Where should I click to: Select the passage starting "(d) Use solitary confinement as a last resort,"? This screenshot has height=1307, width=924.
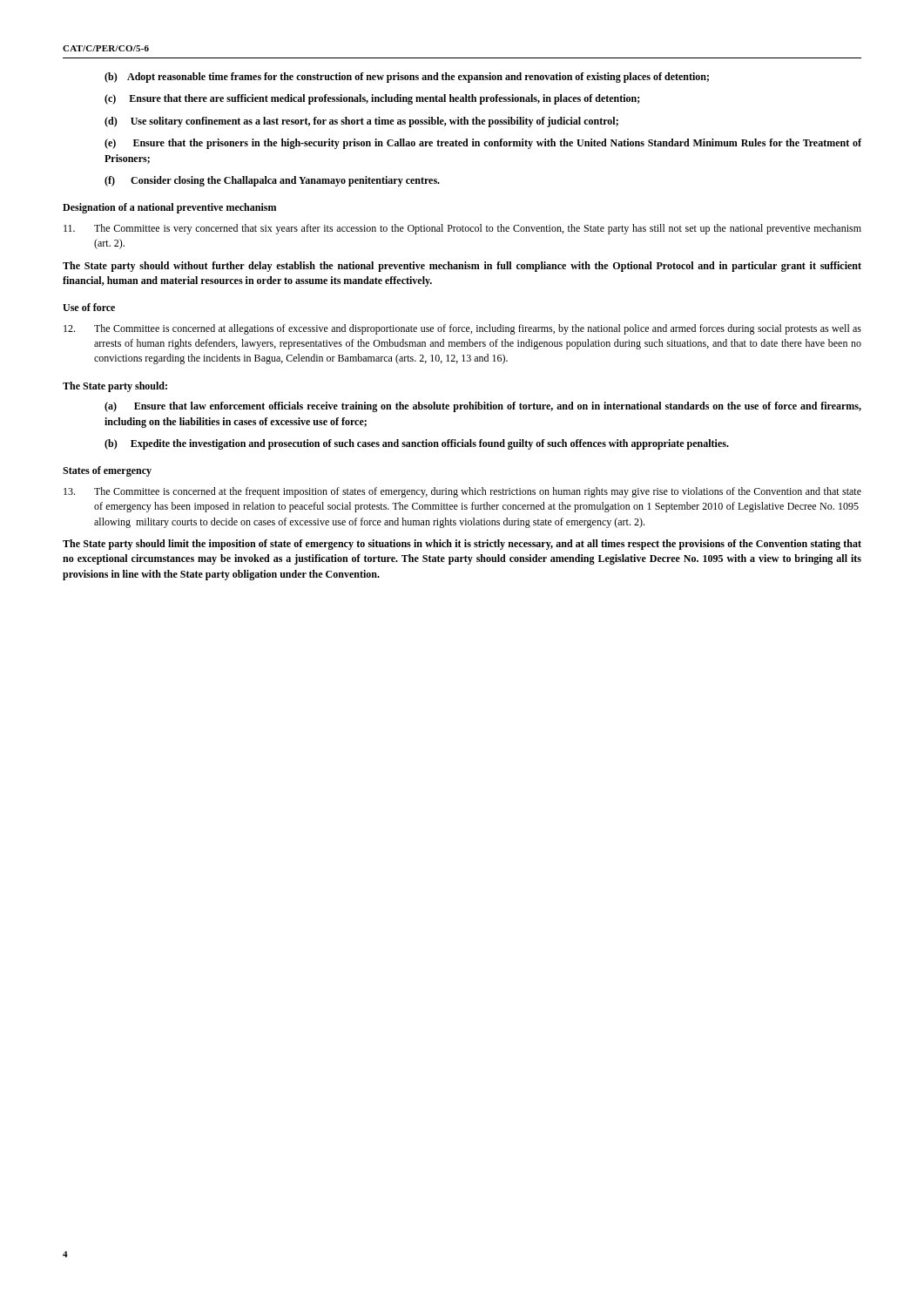[x=362, y=121]
